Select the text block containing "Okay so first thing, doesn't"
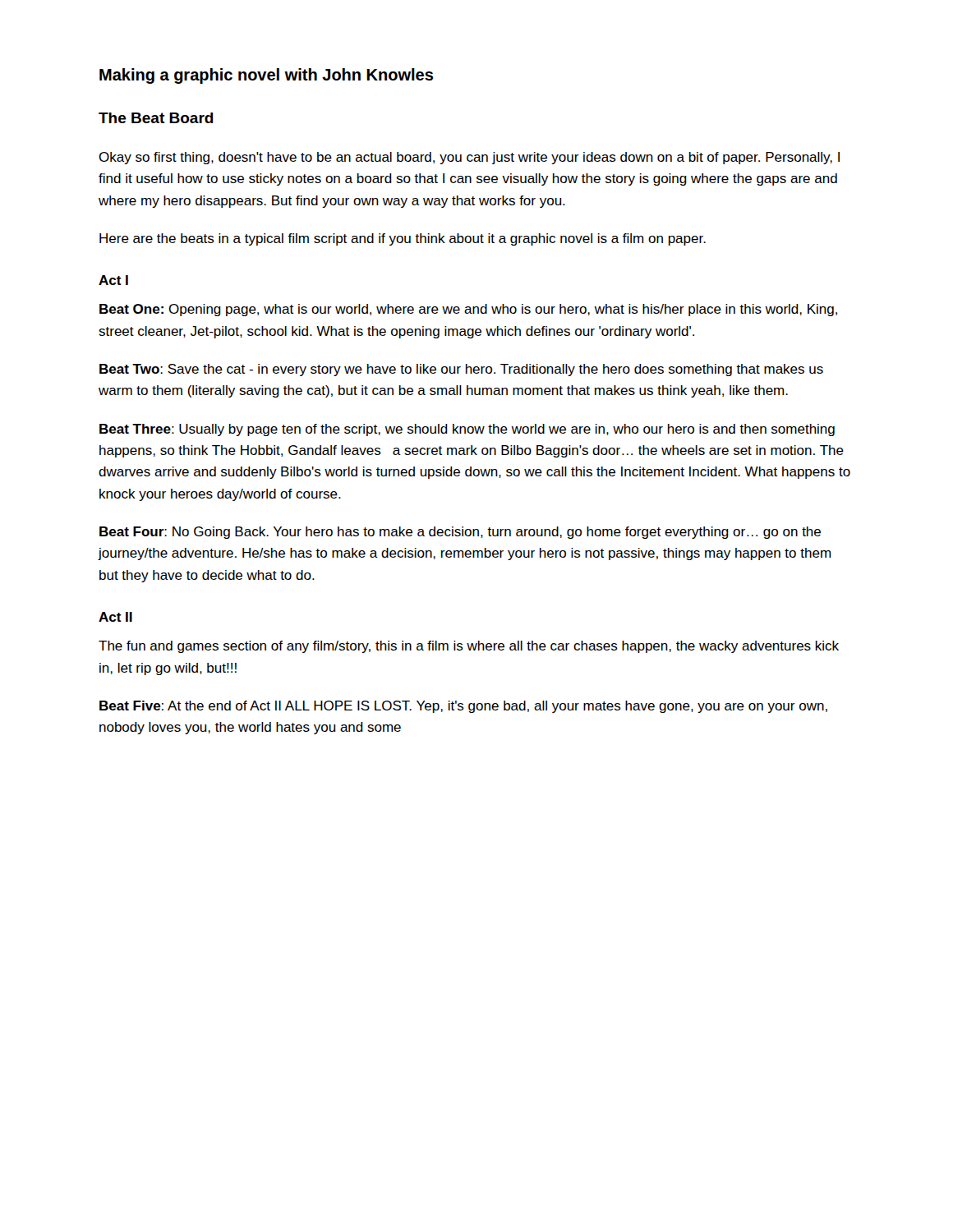This screenshot has width=953, height=1232. pos(470,179)
